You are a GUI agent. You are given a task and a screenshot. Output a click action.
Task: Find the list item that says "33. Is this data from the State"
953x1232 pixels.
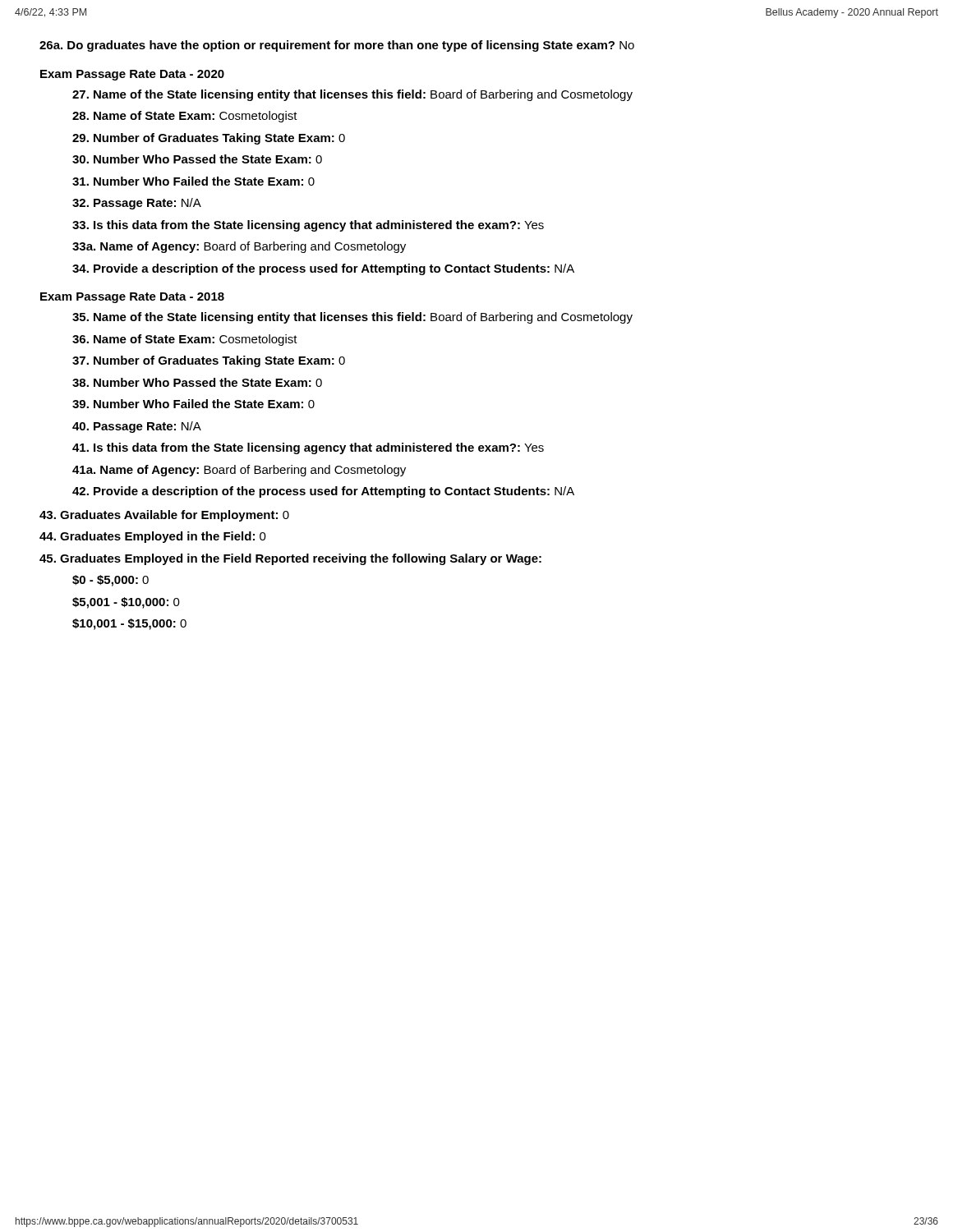(x=308, y=224)
